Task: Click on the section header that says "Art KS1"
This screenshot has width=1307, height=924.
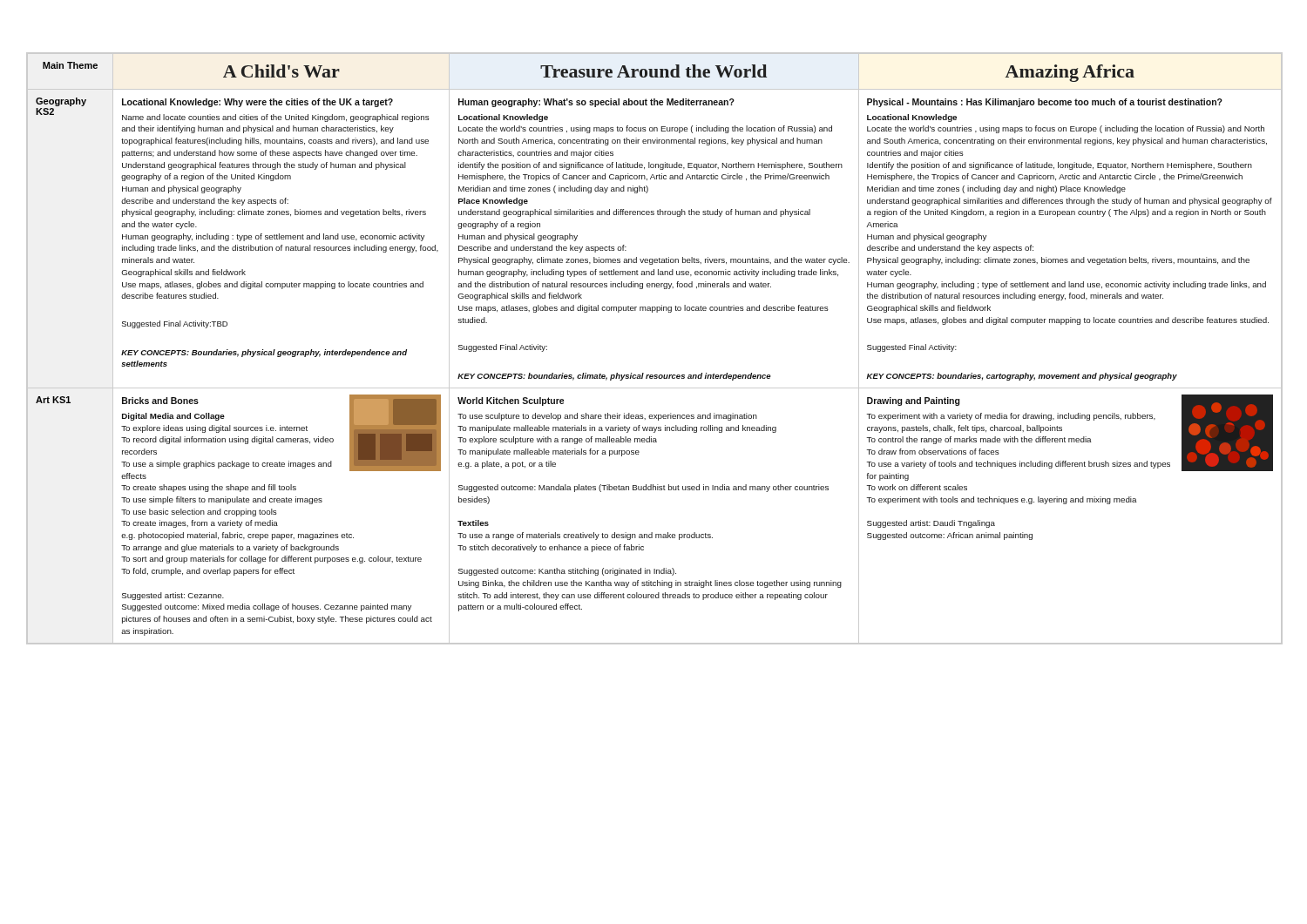Action: click(53, 400)
